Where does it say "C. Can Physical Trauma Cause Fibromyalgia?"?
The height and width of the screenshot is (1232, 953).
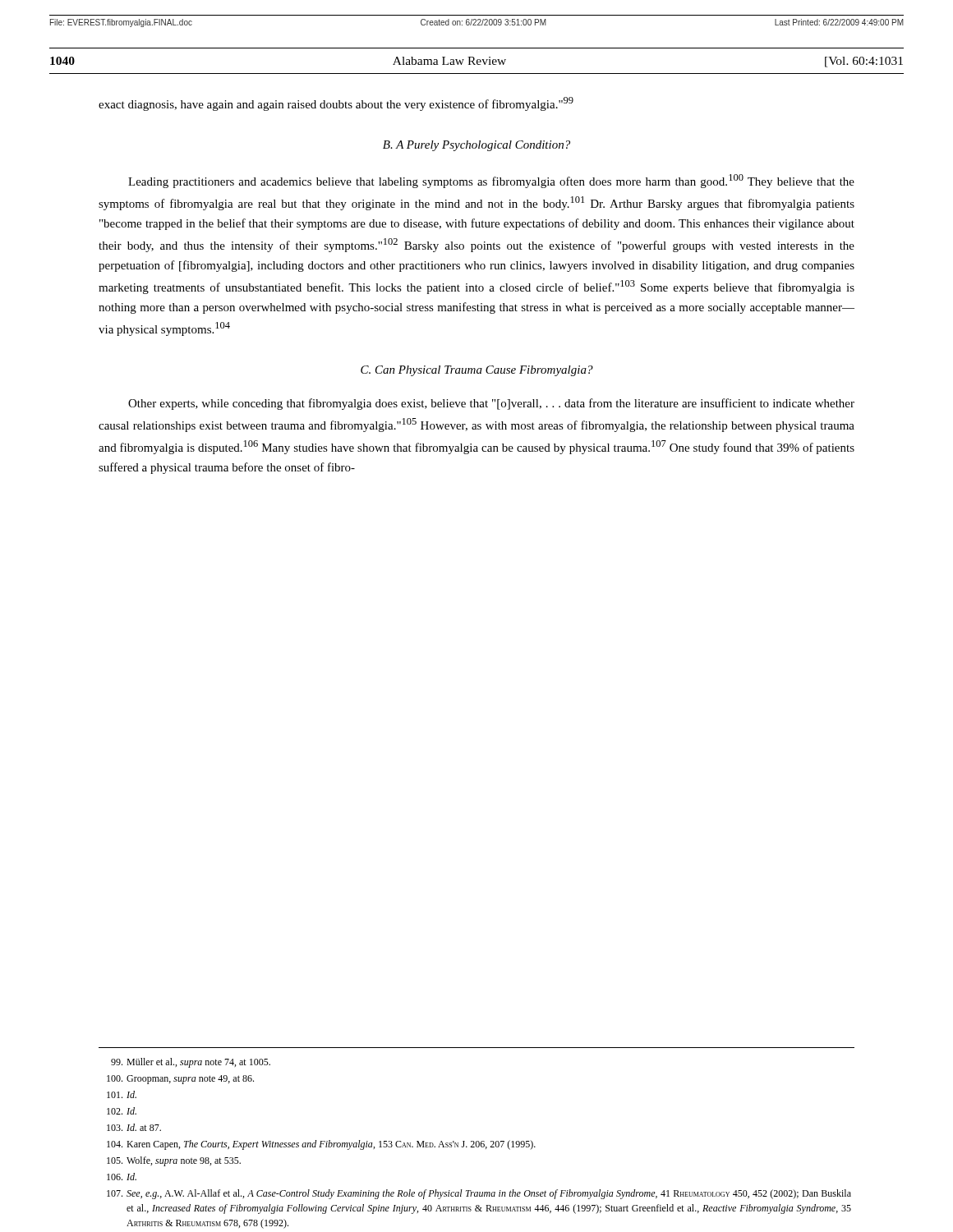(x=476, y=369)
